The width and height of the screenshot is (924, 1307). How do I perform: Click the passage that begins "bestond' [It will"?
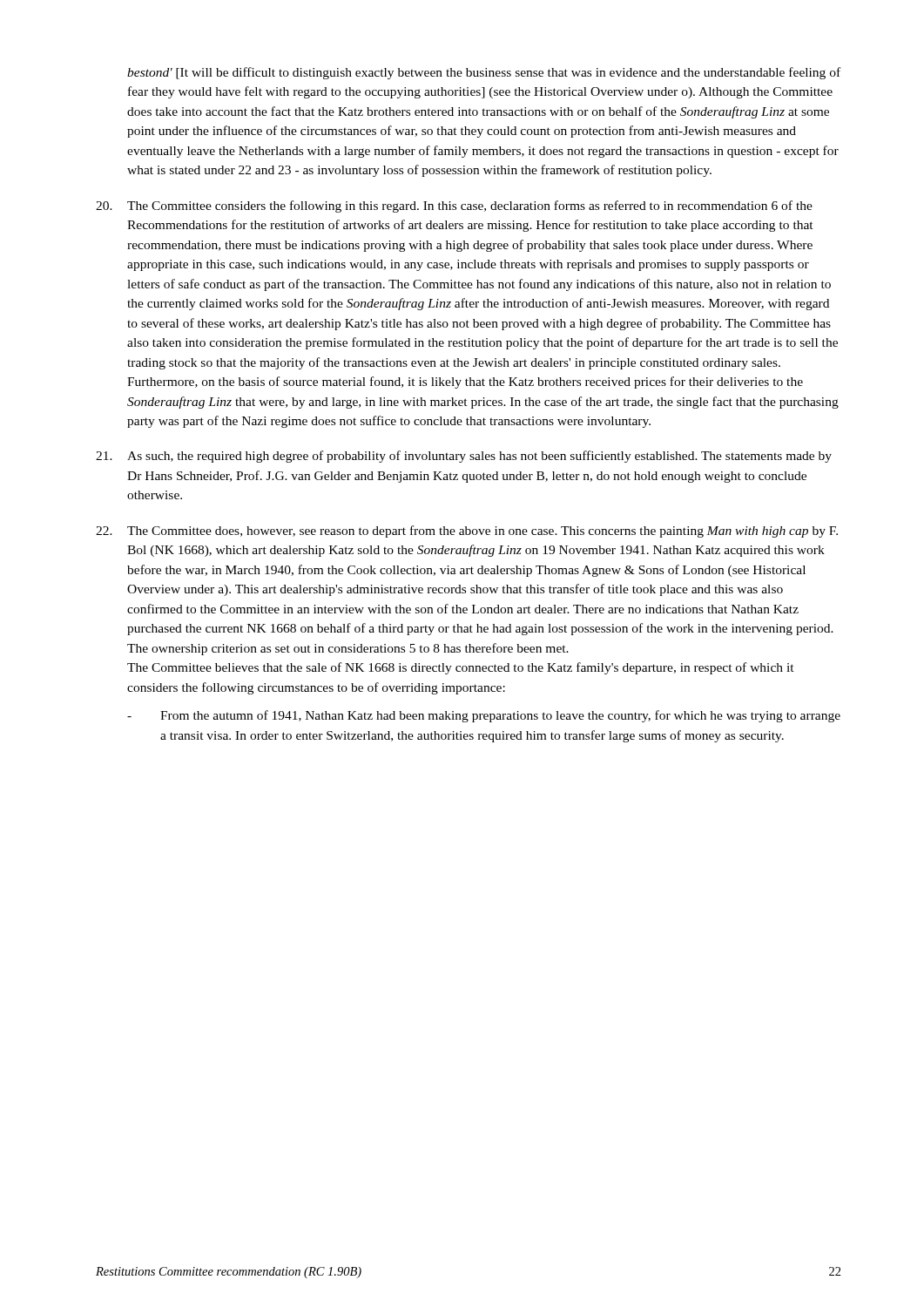pyautogui.click(x=484, y=121)
